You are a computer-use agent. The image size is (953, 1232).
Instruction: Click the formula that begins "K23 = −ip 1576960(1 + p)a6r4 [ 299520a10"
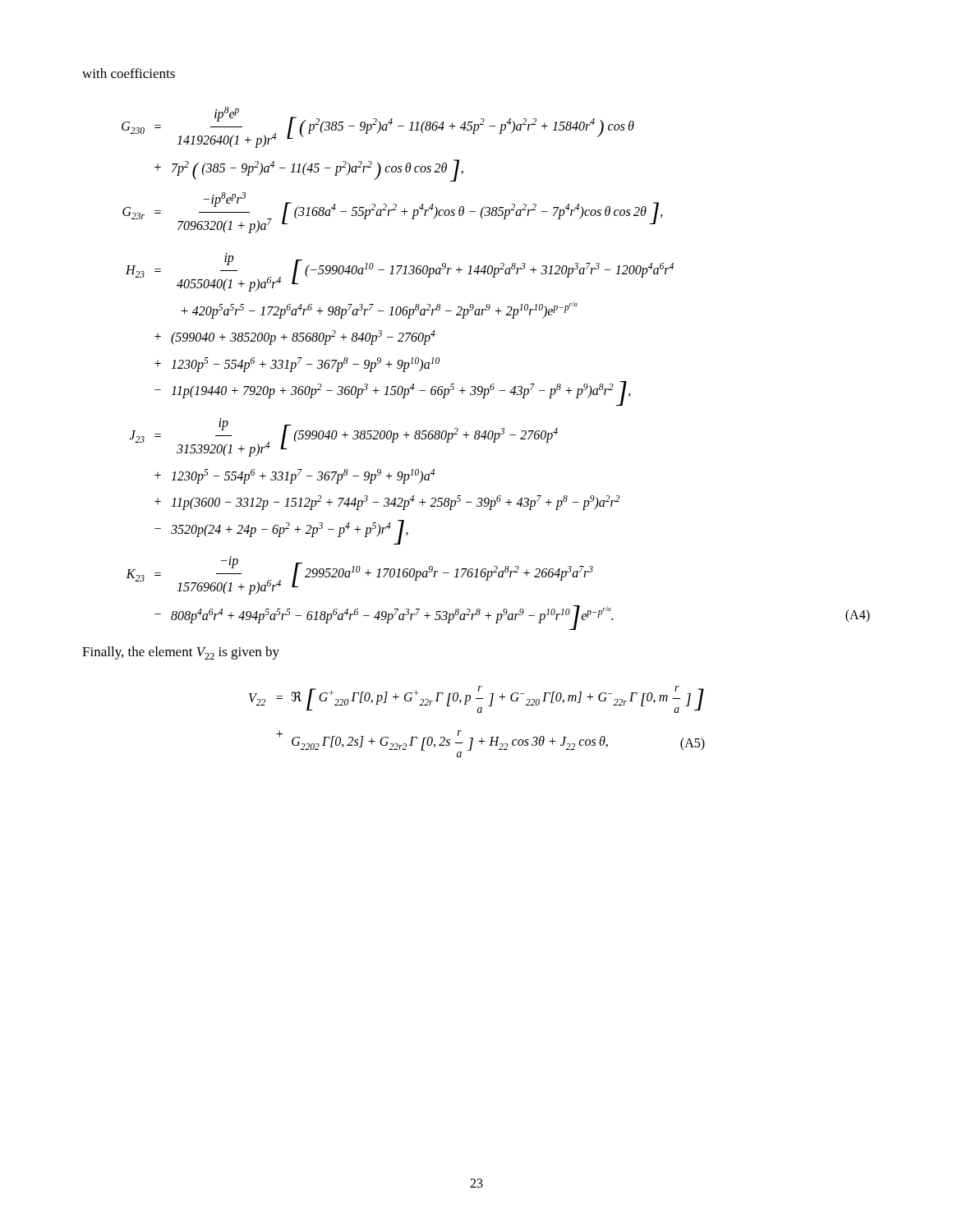[476, 589]
